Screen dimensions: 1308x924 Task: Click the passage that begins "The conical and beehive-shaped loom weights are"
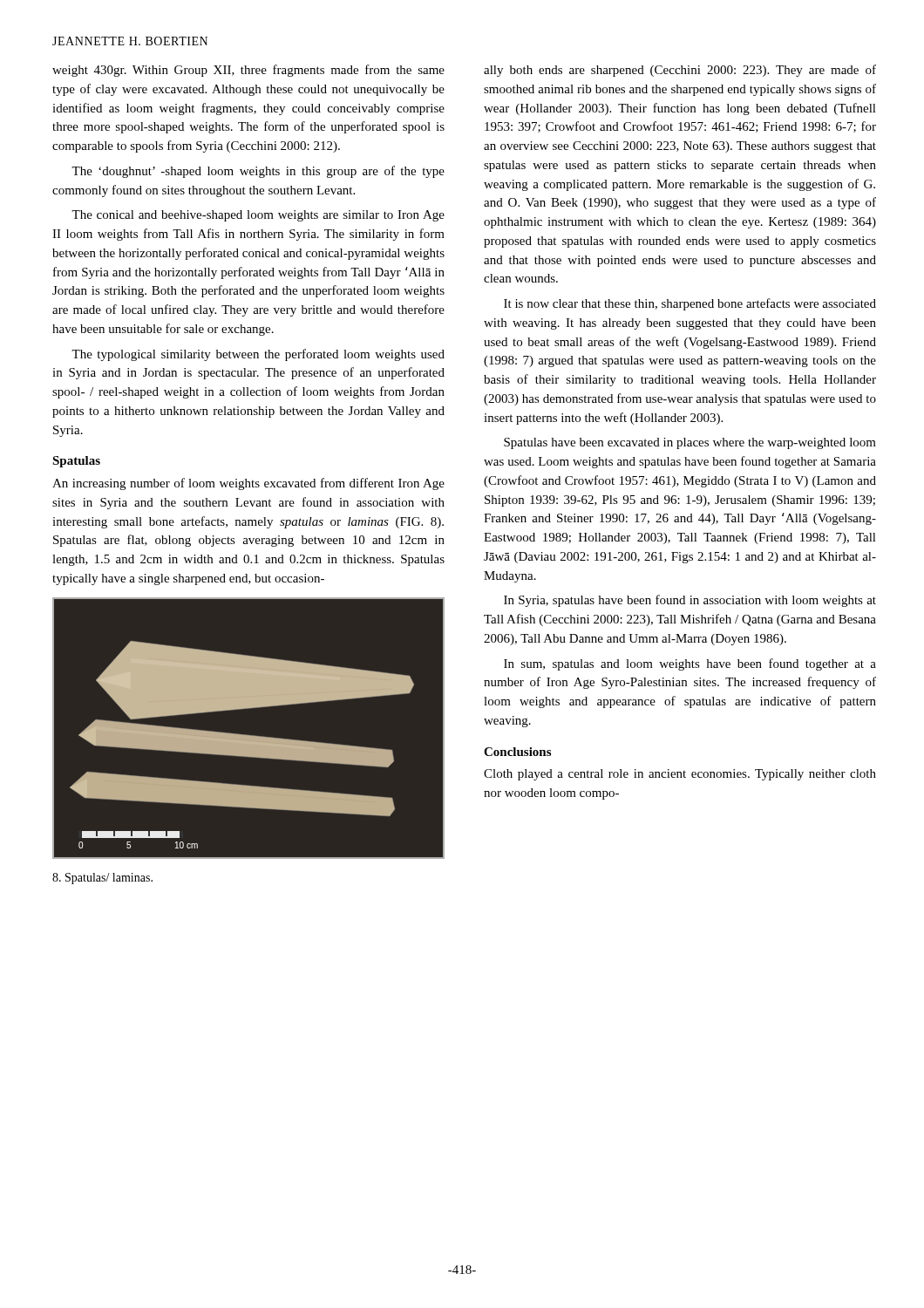tap(248, 272)
